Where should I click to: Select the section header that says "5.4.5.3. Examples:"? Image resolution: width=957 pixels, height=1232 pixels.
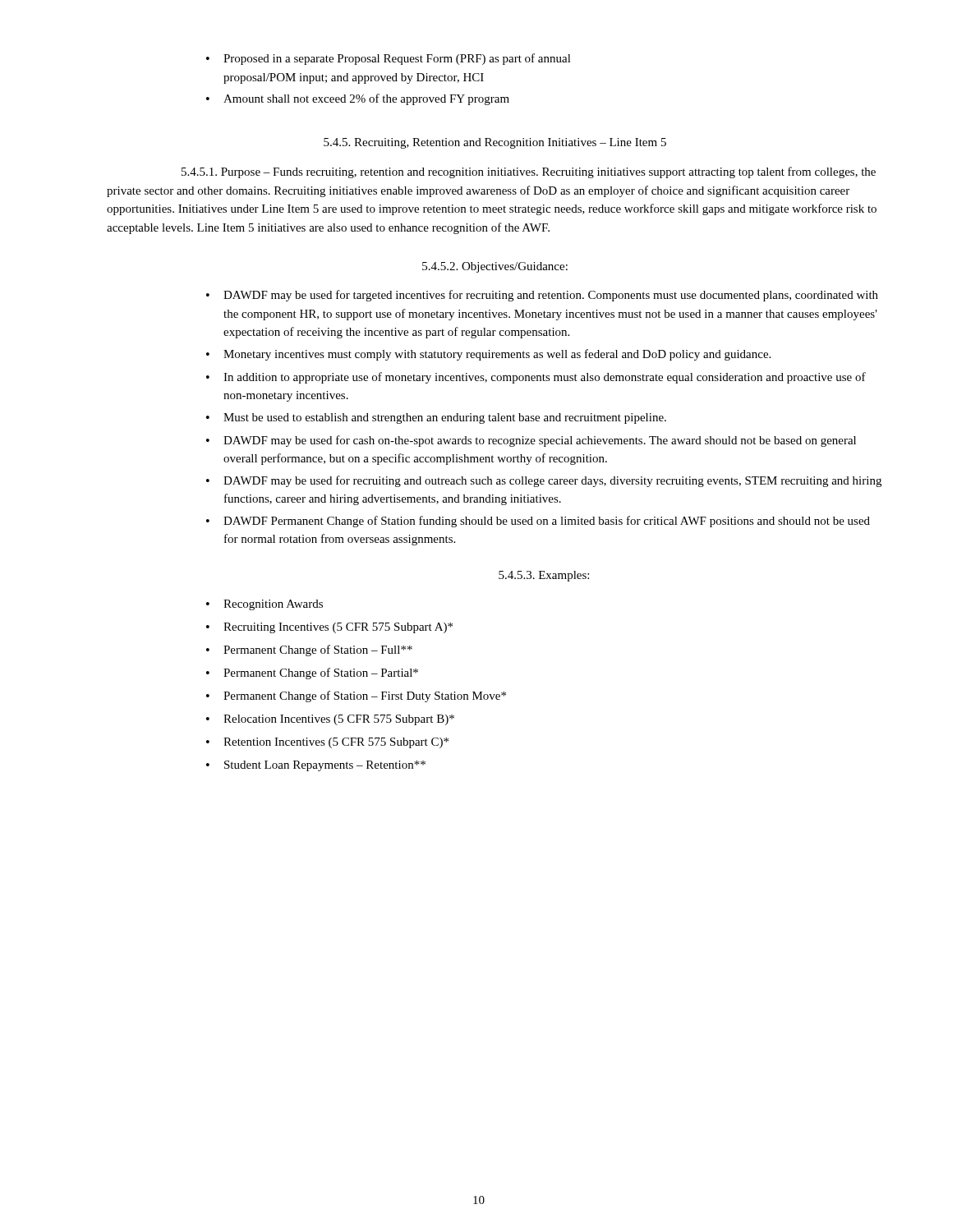point(544,575)
